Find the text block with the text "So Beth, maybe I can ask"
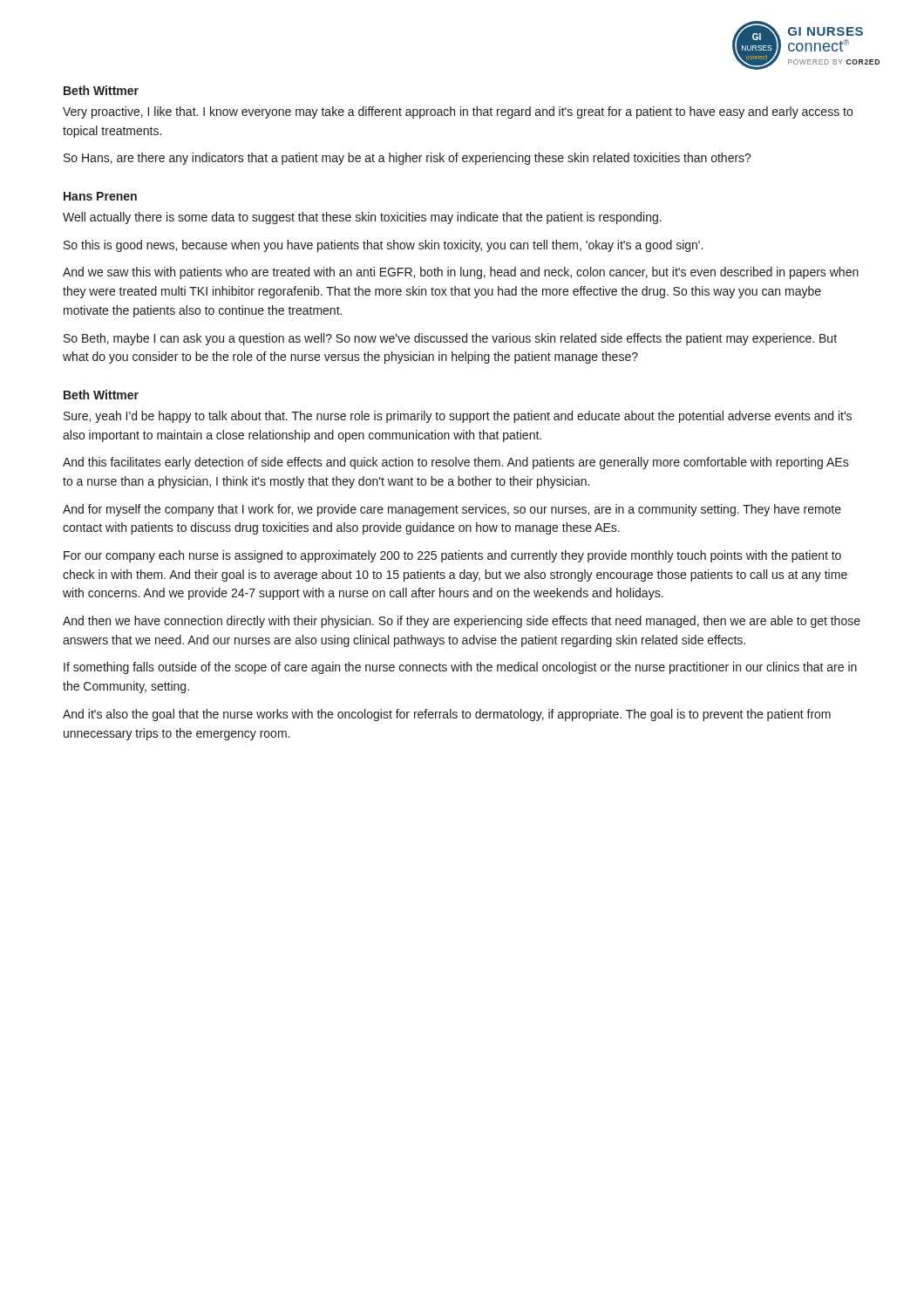The image size is (924, 1308). tap(462, 348)
